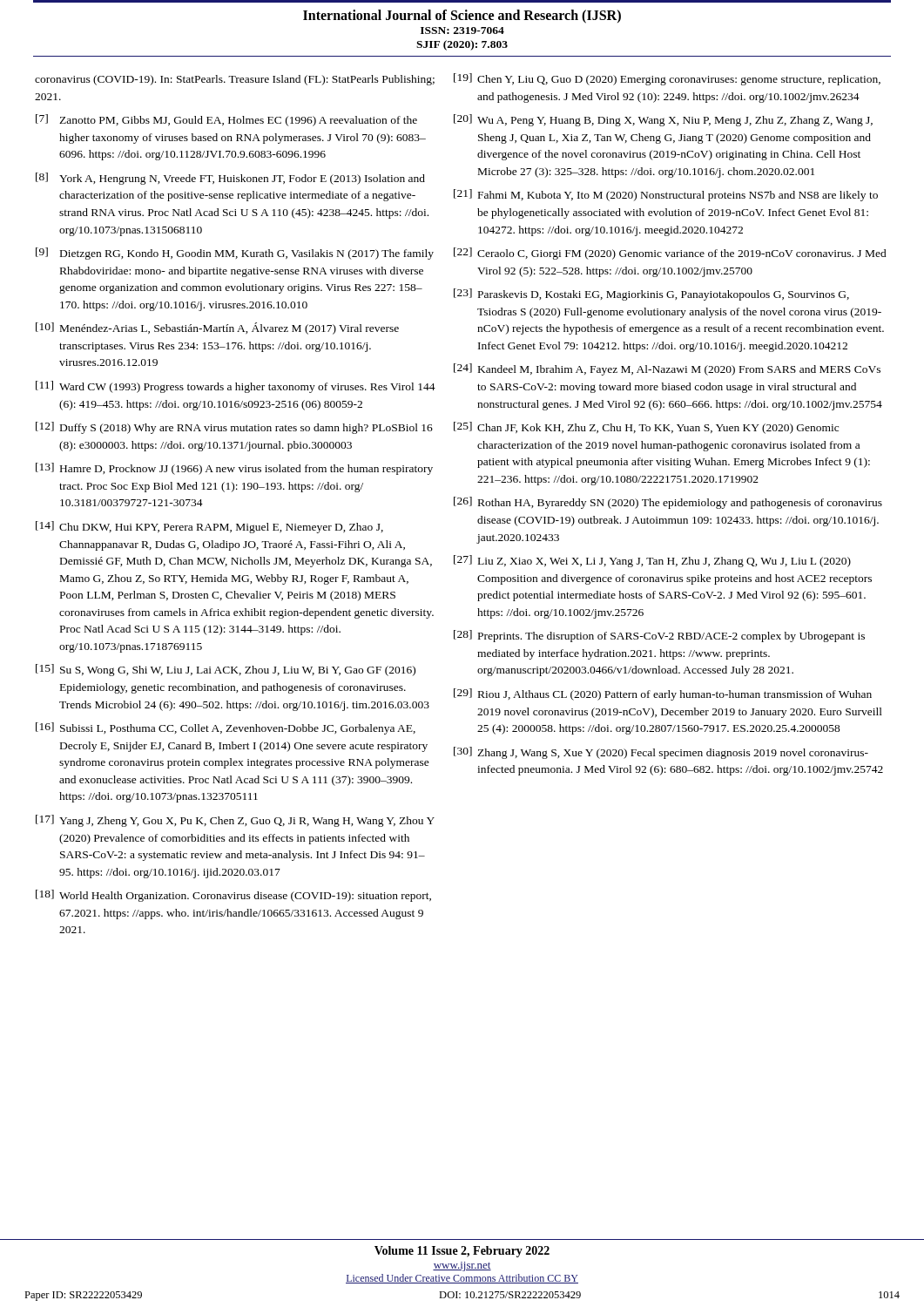This screenshot has width=924, height=1307.
Task: Locate the block of text that opens with "[28] Preprints. The disruption of SARS-CoV-2"
Action: [x=671, y=653]
